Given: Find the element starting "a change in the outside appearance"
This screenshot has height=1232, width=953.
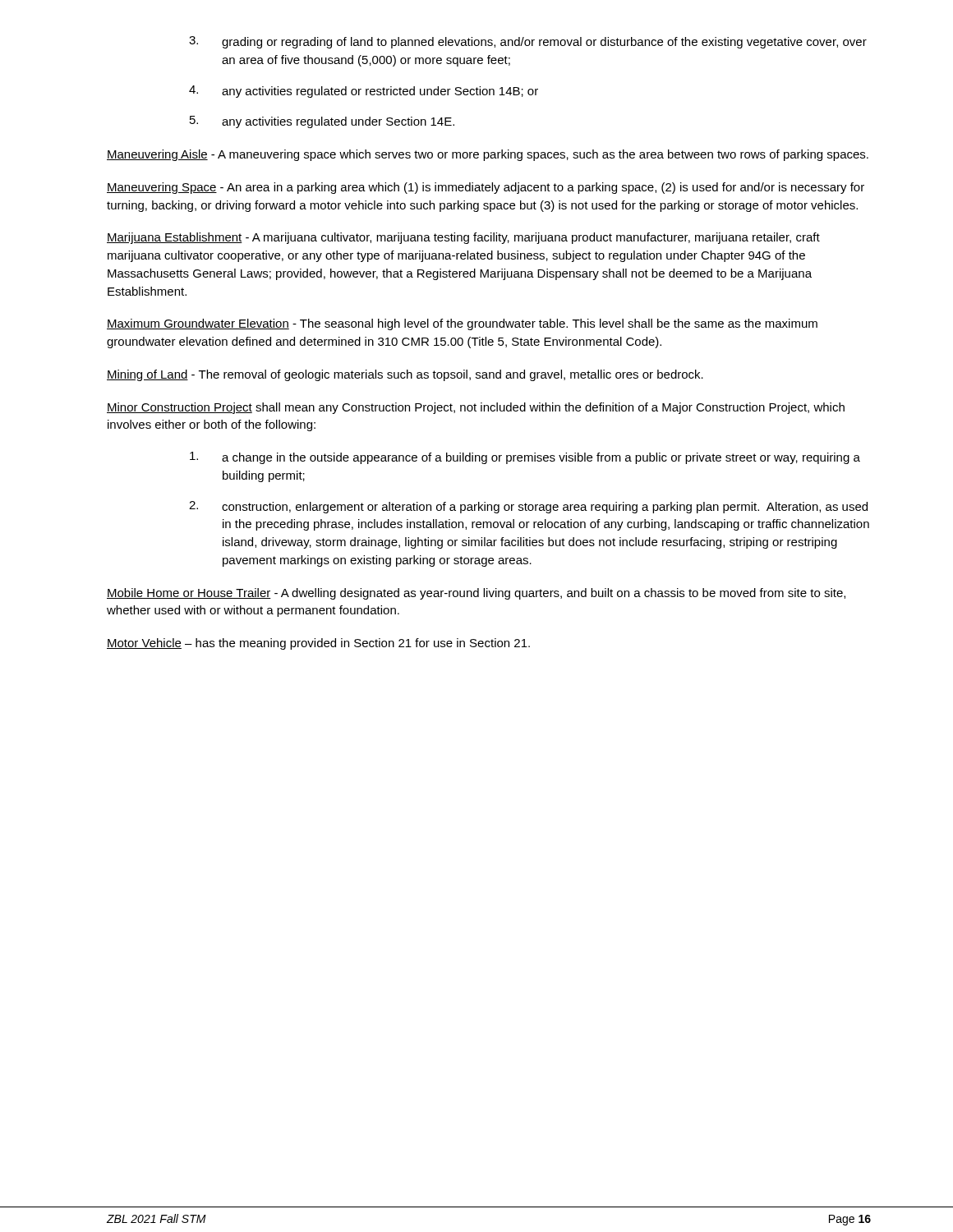Looking at the screenshot, I should point(530,466).
